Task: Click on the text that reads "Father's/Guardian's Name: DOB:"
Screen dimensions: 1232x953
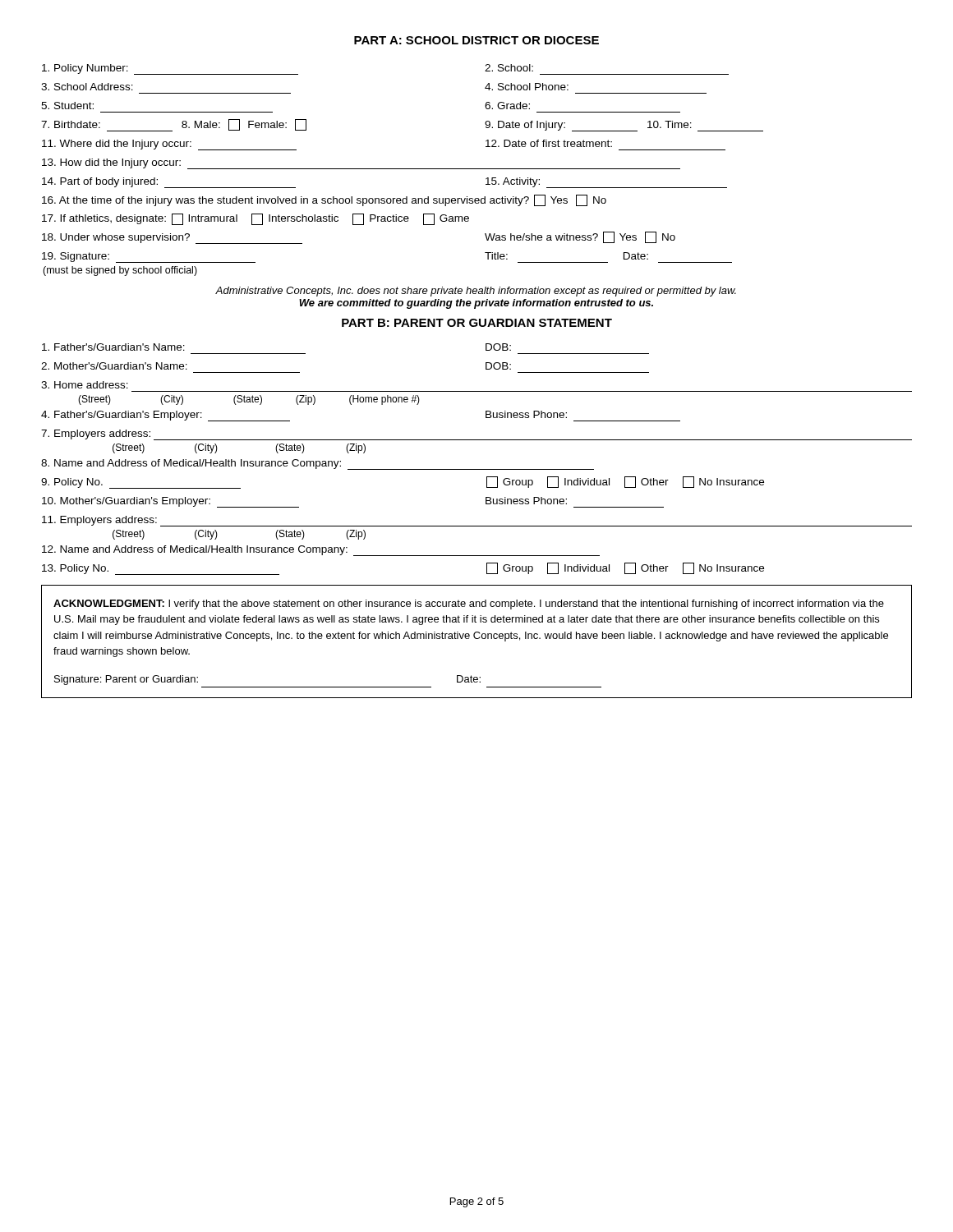Action: [x=476, y=347]
